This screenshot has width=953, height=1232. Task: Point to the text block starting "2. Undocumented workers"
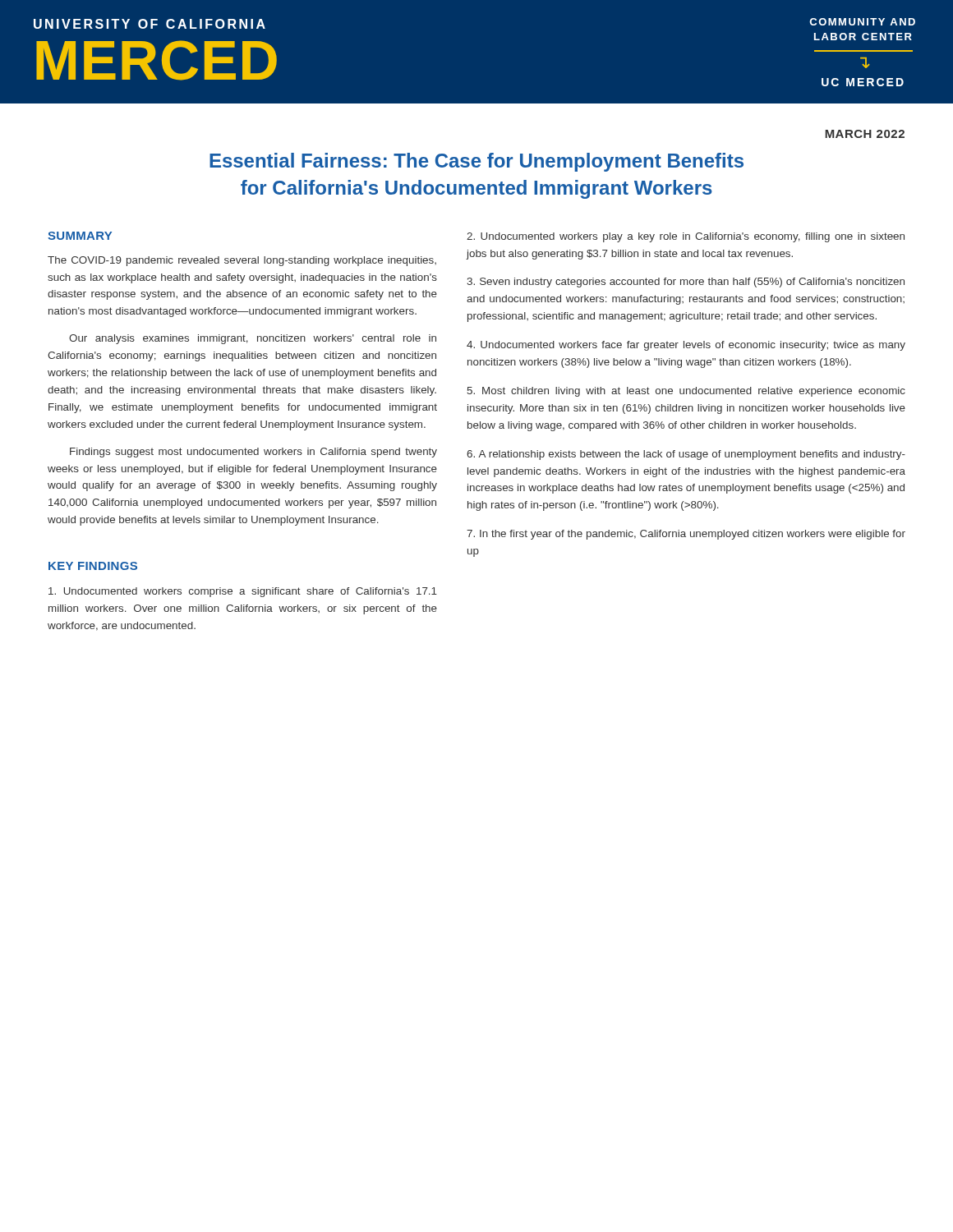pyautogui.click(x=686, y=244)
